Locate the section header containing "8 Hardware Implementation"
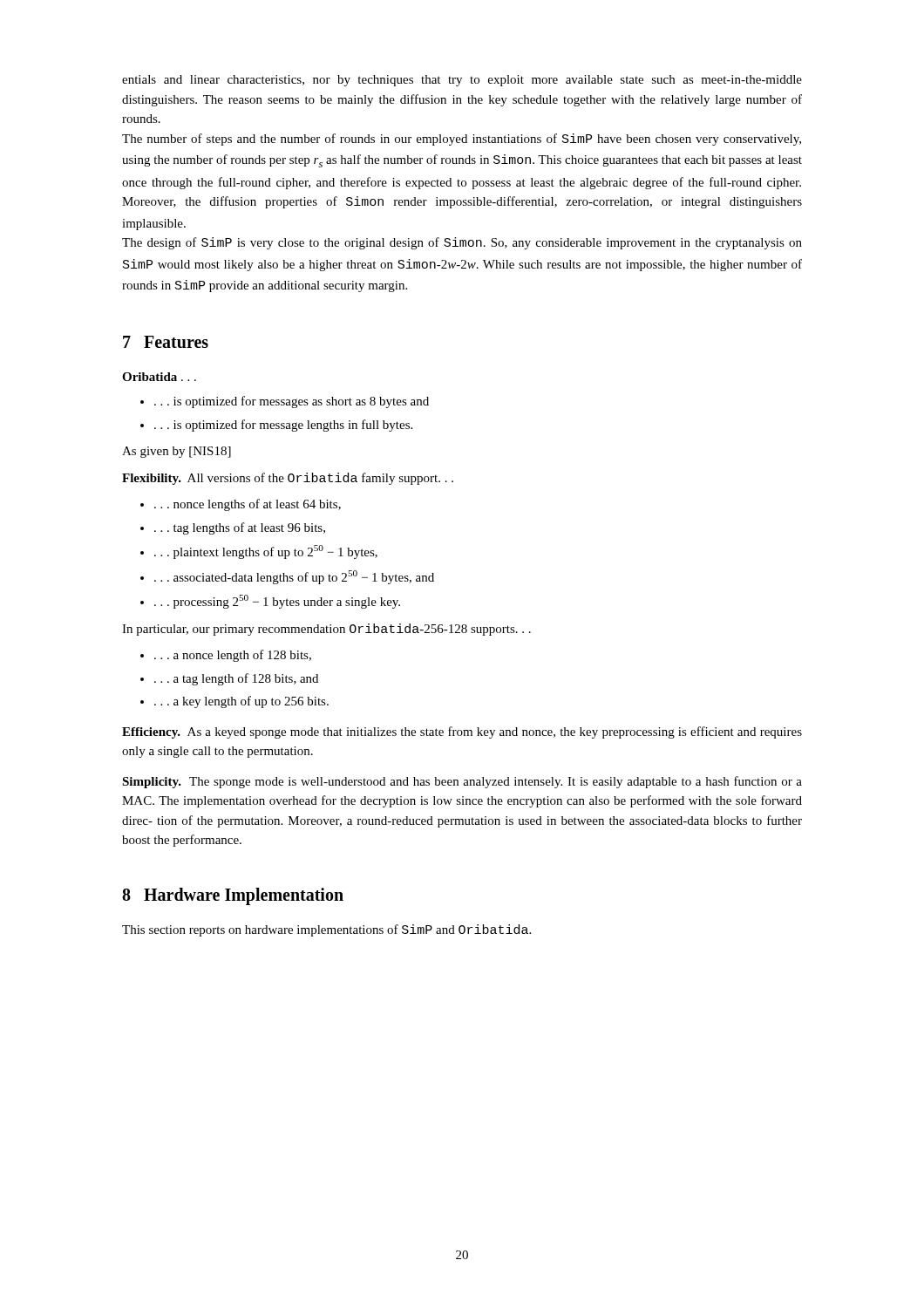The image size is (924, 1308). 233,894
